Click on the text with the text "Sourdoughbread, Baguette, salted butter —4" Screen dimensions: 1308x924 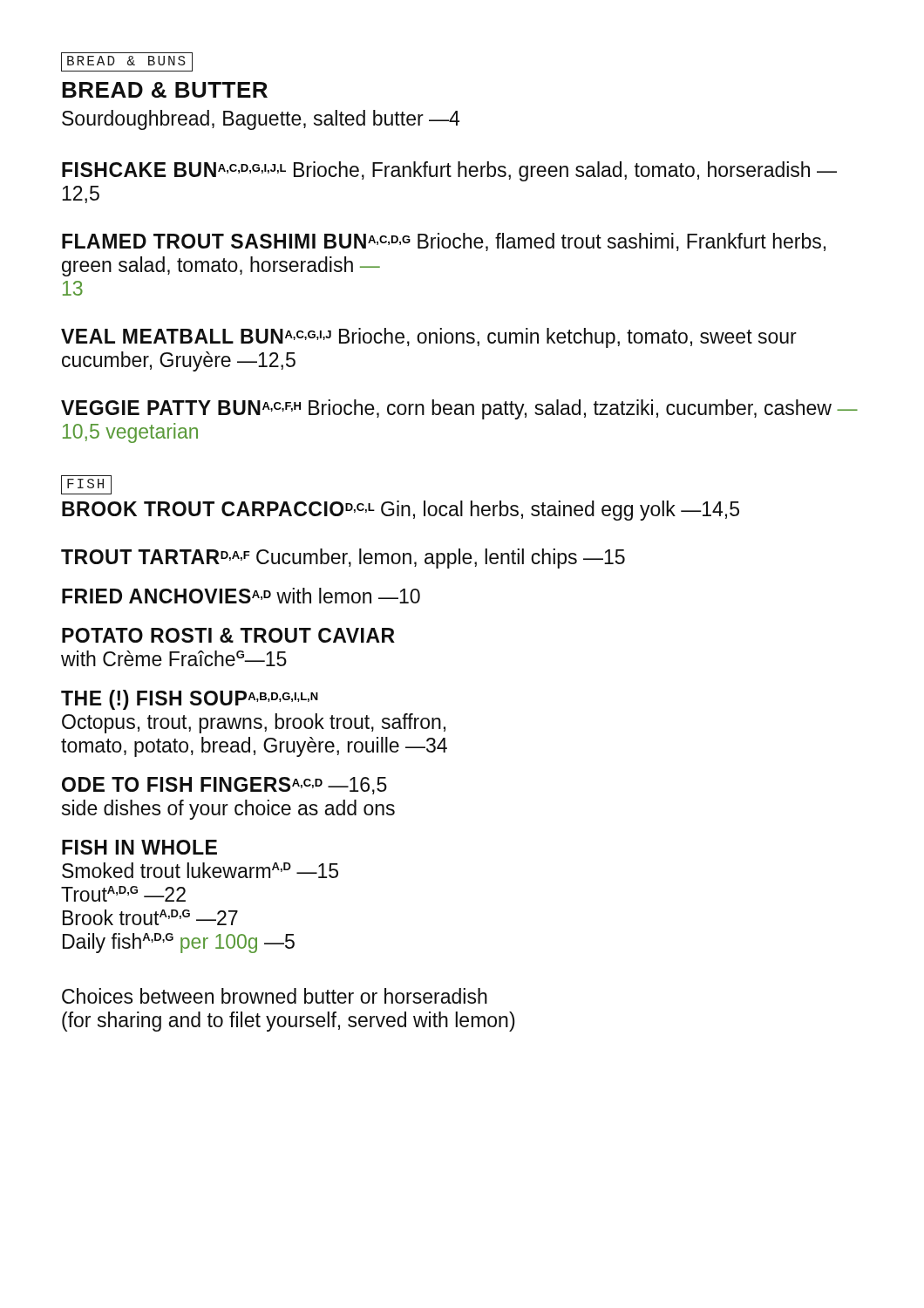click(x=261, y=119)
